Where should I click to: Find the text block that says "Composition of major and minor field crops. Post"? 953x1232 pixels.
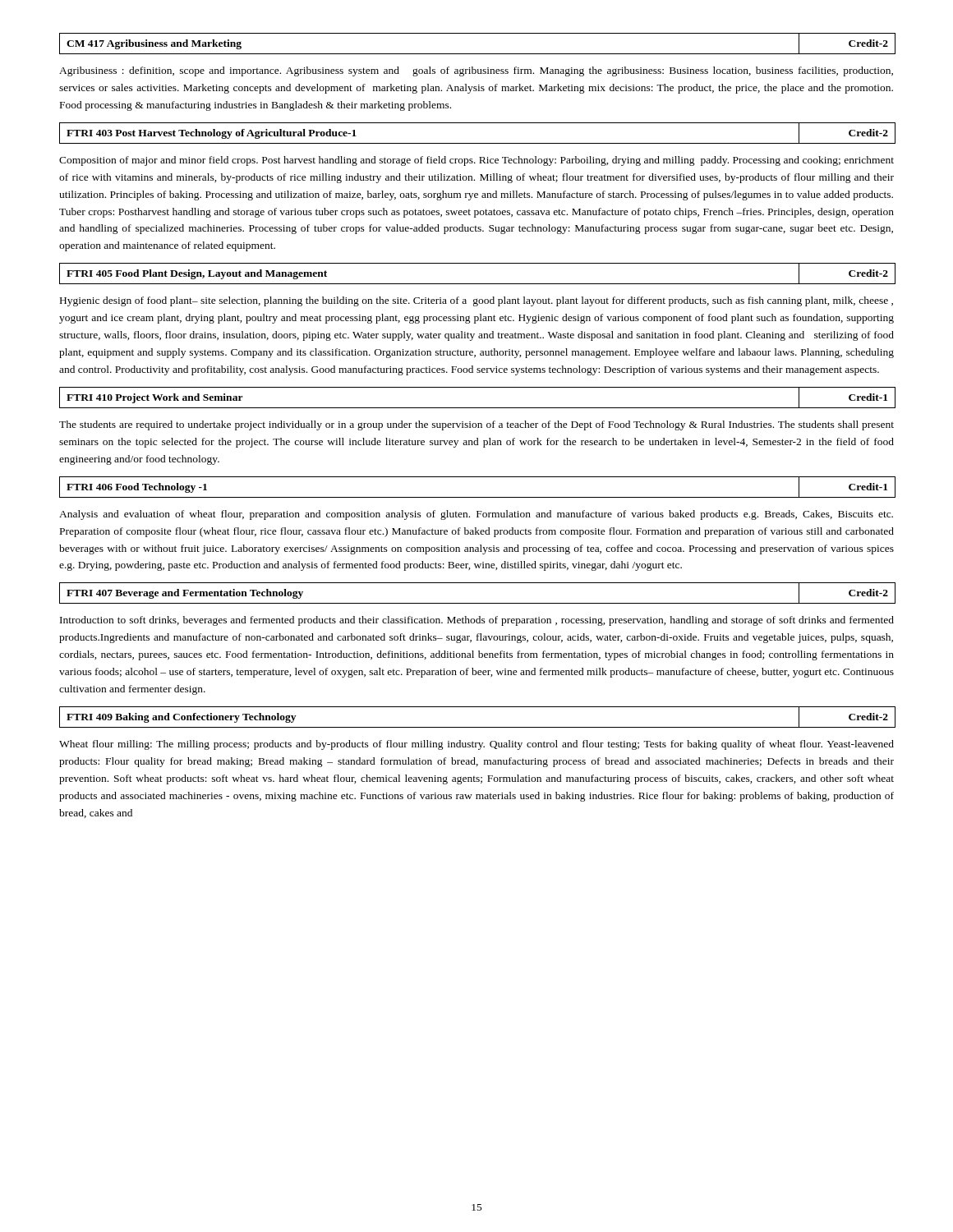[x=476, y=202]
